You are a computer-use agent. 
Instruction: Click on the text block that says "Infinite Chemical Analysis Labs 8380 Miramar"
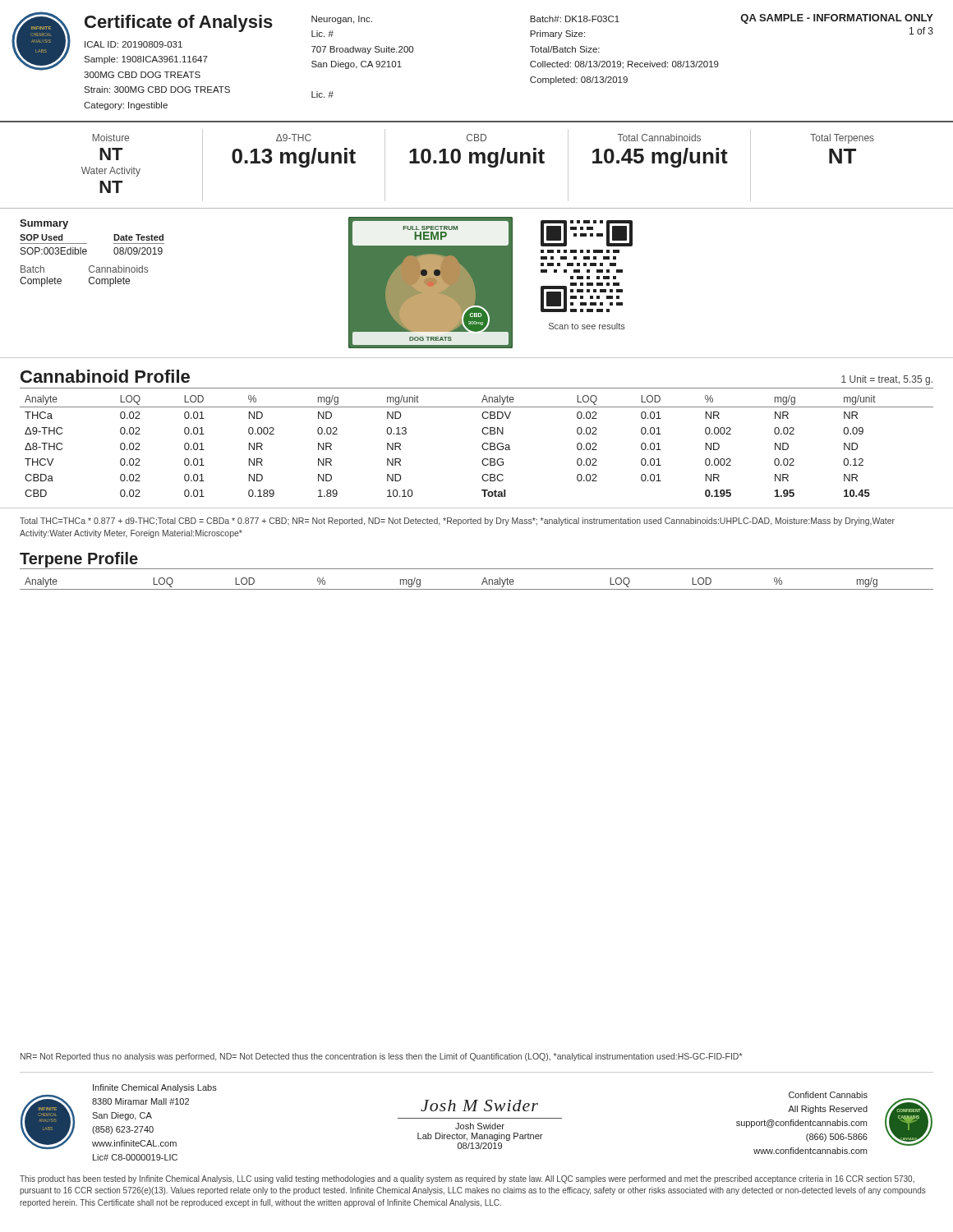154,1123
